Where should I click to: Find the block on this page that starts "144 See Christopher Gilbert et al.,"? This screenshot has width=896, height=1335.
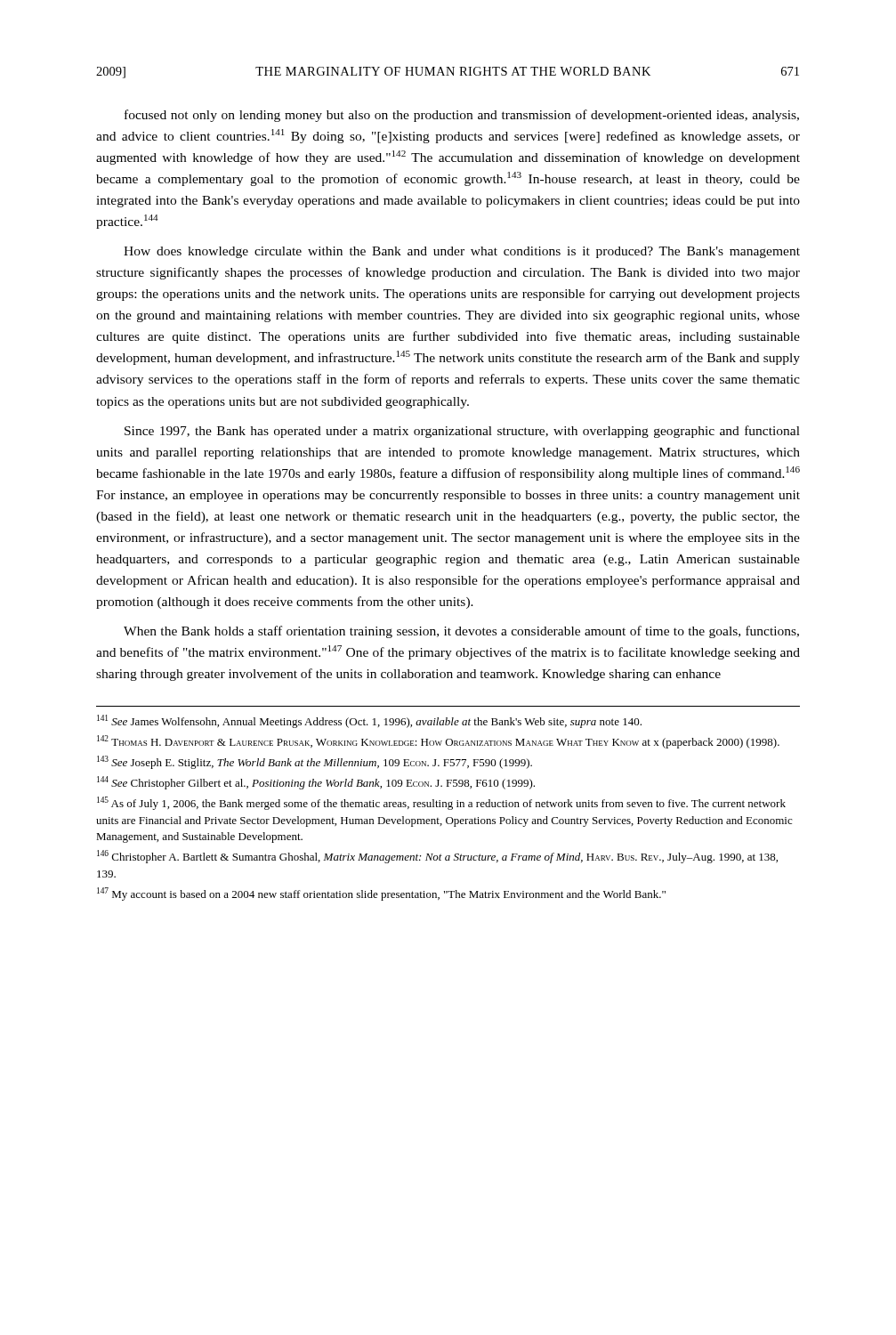pos(316,782)
